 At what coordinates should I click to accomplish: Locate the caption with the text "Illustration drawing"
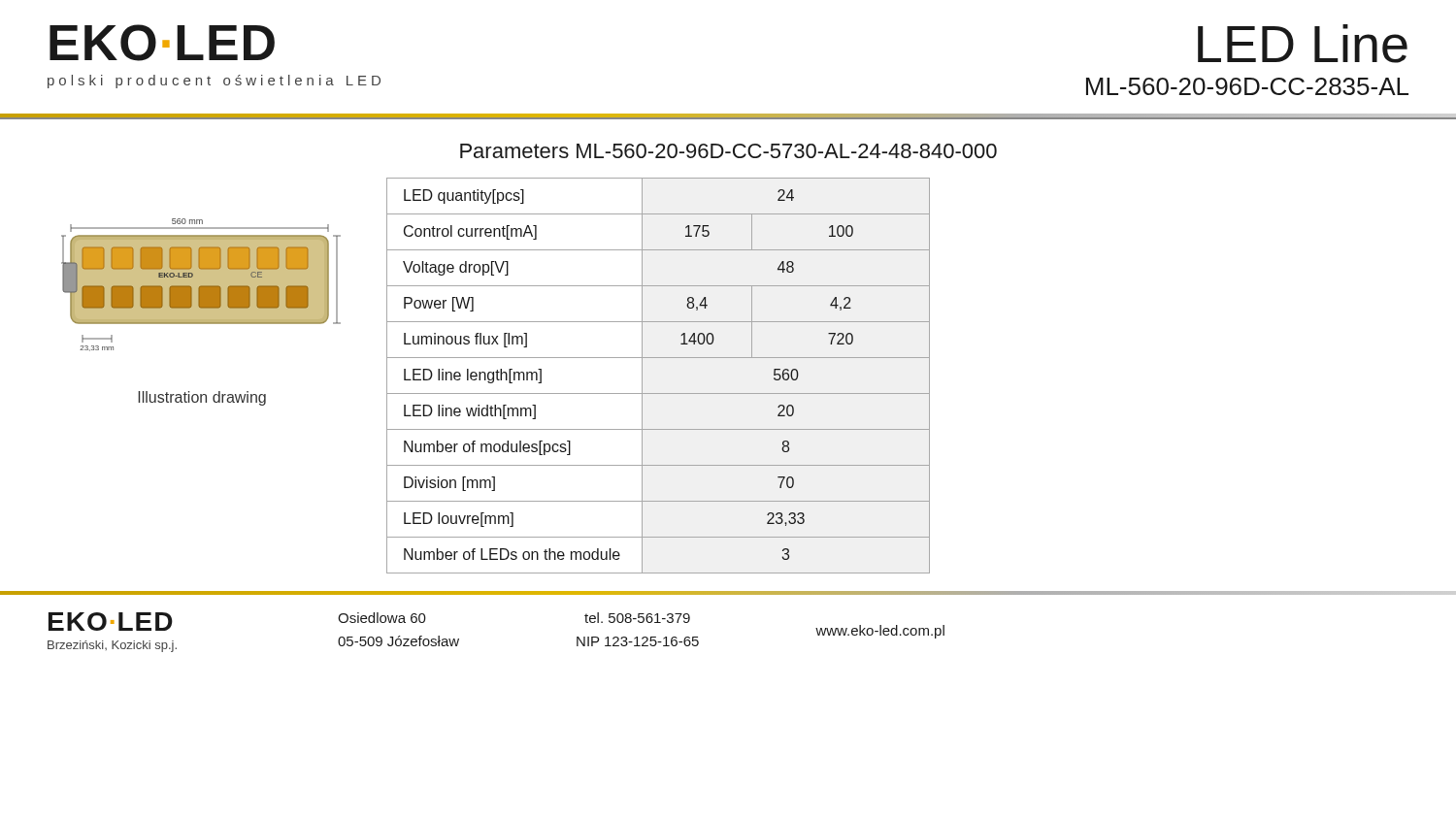pyautogui.click(x=202, y=397)
